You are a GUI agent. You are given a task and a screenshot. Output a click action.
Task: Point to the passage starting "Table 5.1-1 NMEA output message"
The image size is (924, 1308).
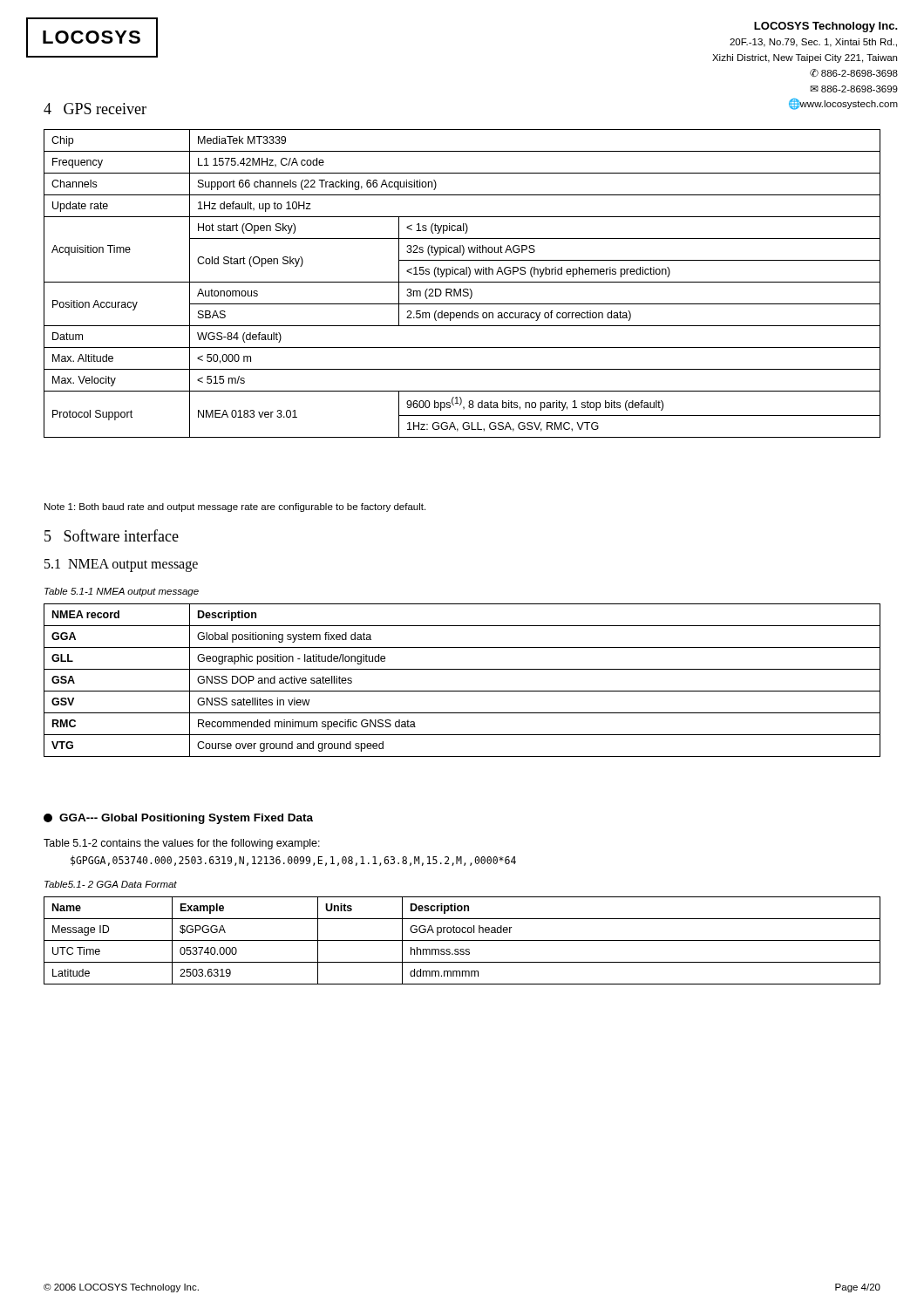click(121, 591)
